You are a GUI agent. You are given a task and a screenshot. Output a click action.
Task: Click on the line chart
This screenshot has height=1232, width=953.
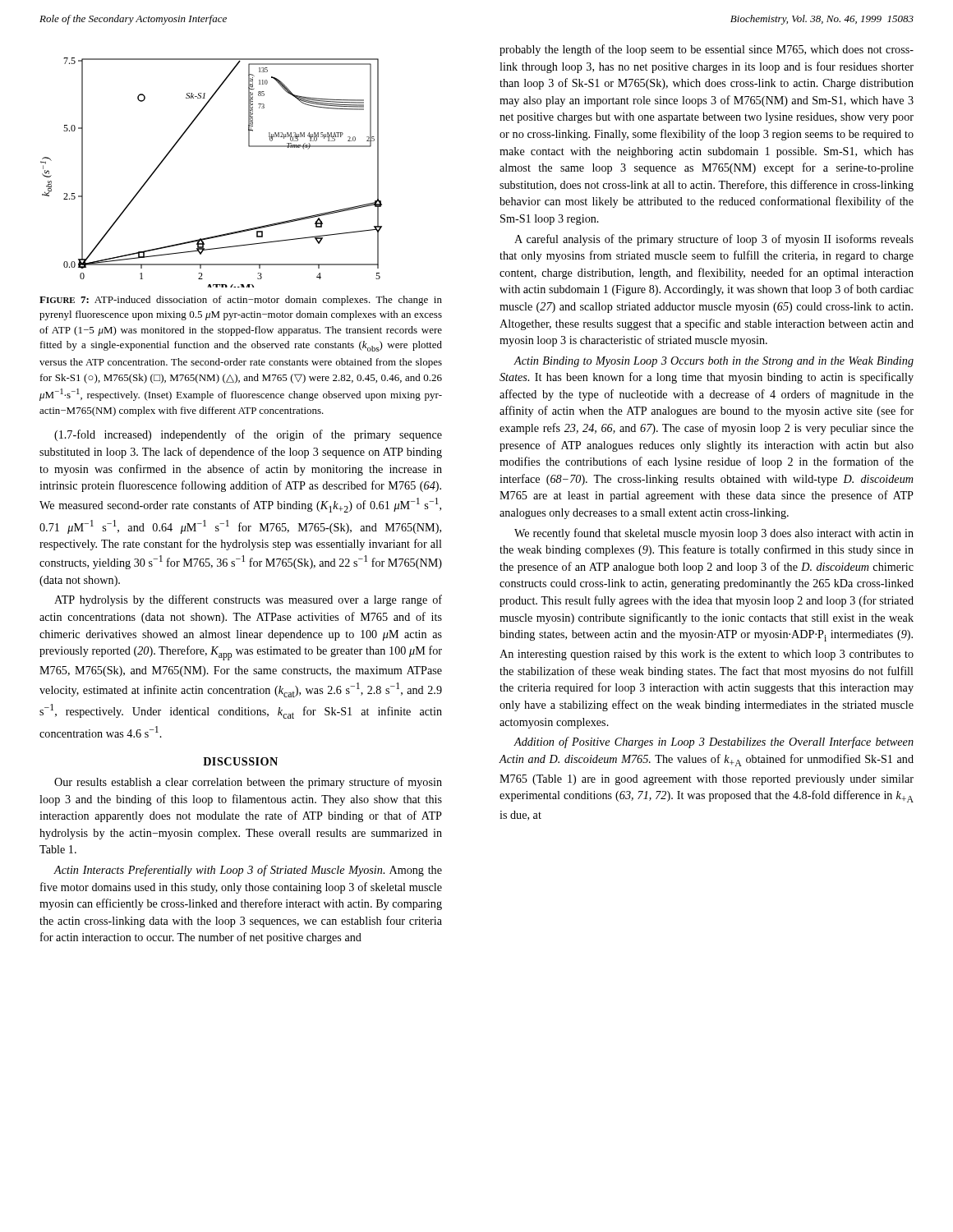(x=241, y=168)
